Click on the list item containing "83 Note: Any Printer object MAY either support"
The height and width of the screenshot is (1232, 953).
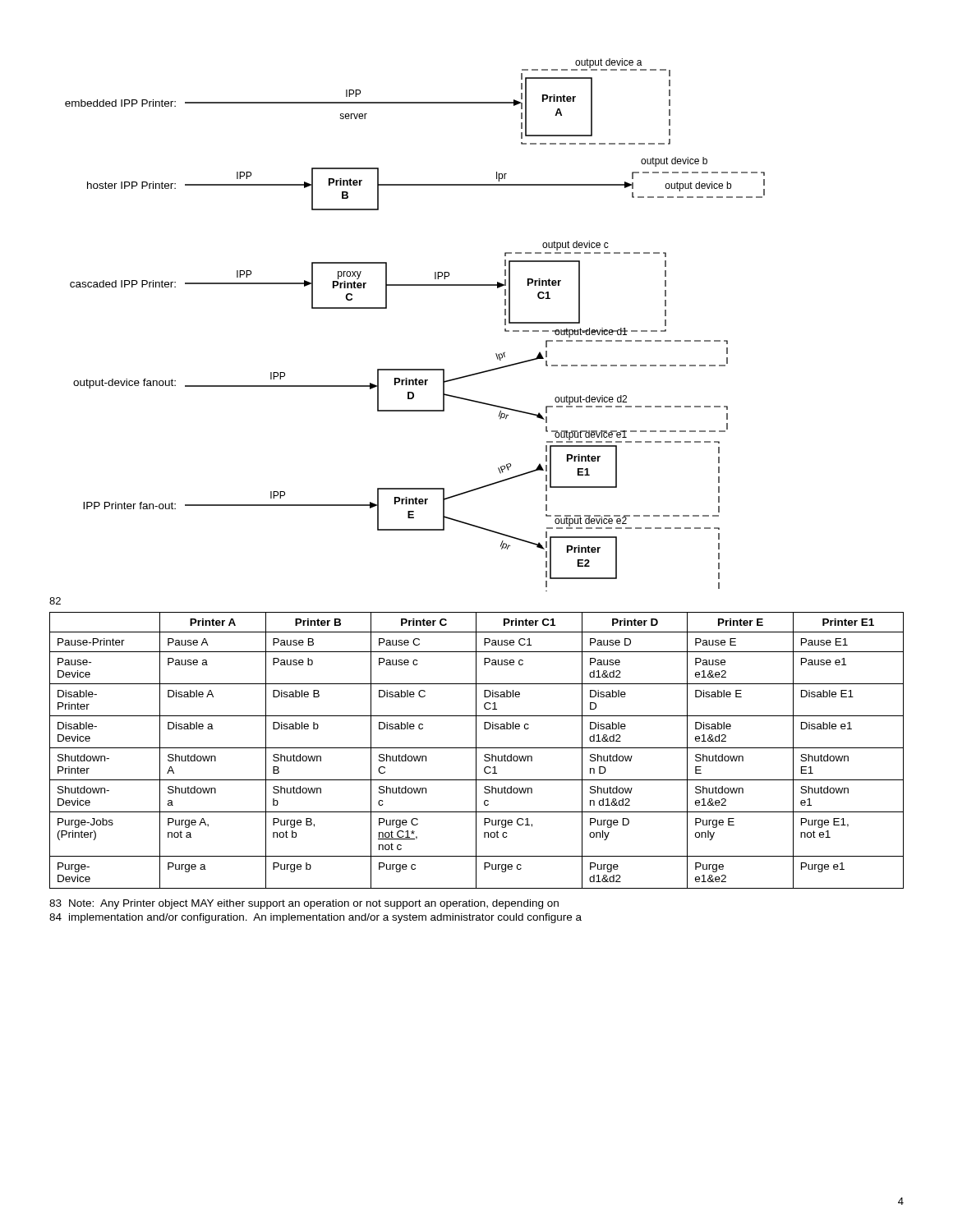(304, 903)
